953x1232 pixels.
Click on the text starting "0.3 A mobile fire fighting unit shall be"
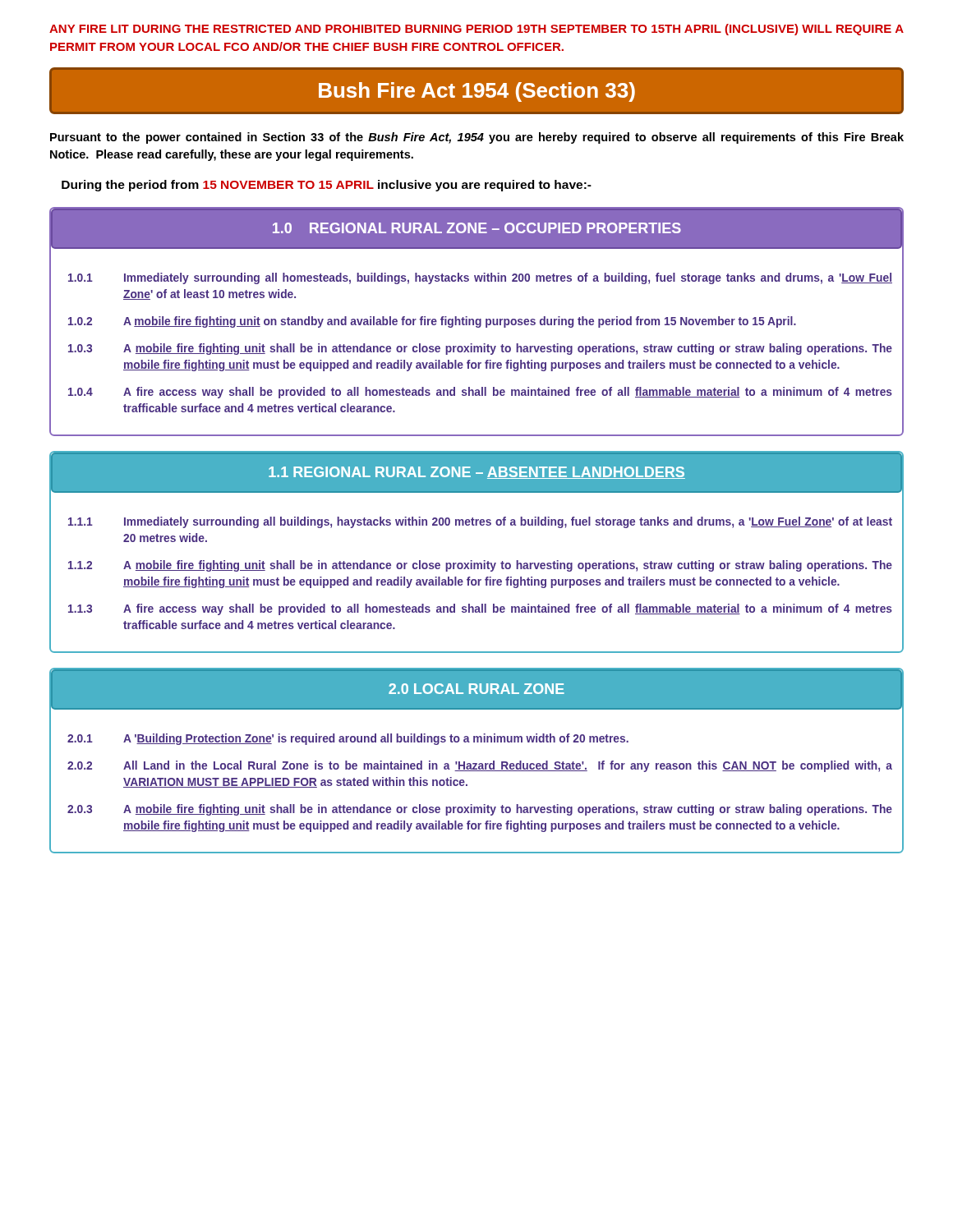point(480,357)
